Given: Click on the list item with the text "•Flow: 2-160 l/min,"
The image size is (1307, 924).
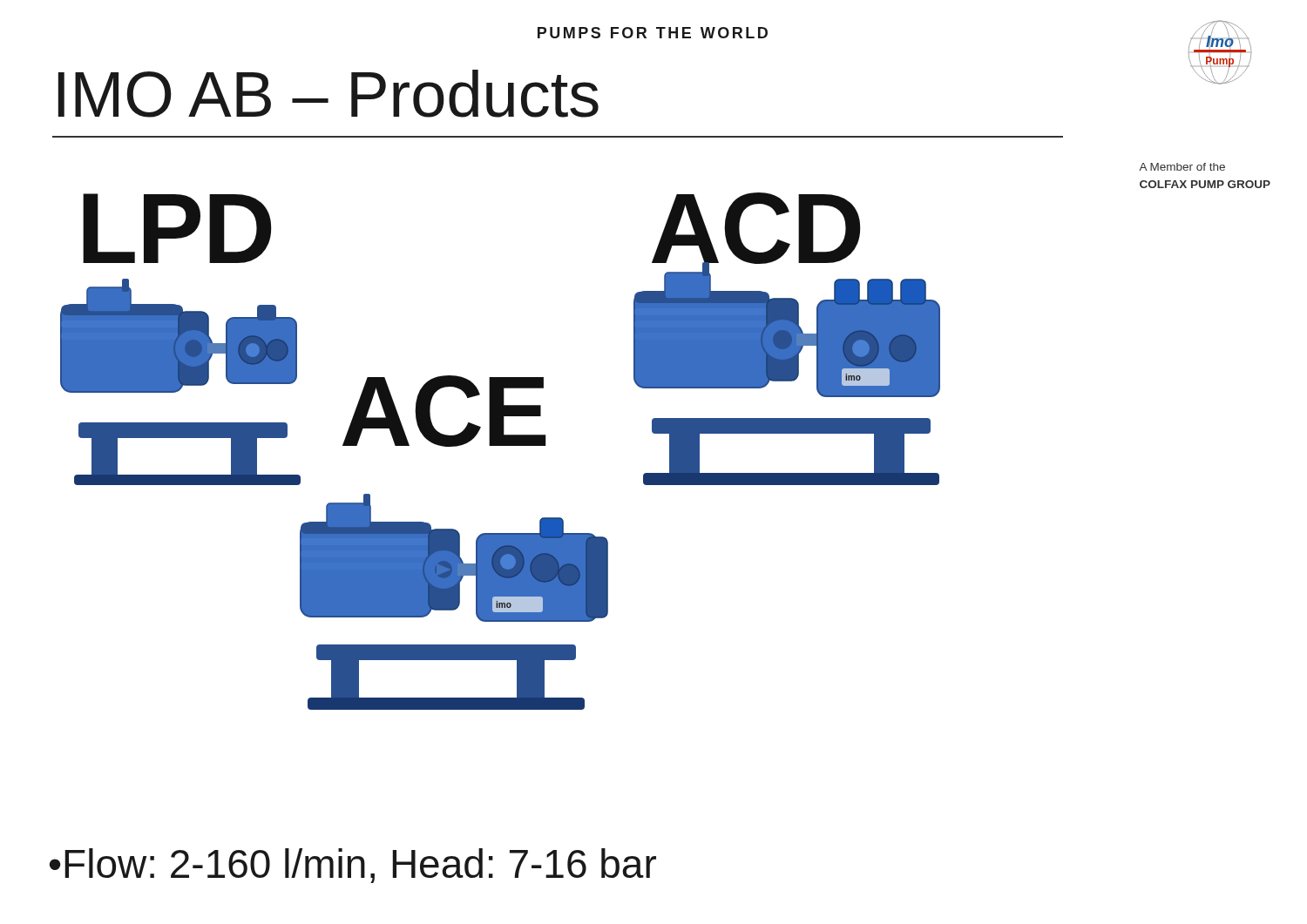Looking at the screenshot, I should point(352,864).
